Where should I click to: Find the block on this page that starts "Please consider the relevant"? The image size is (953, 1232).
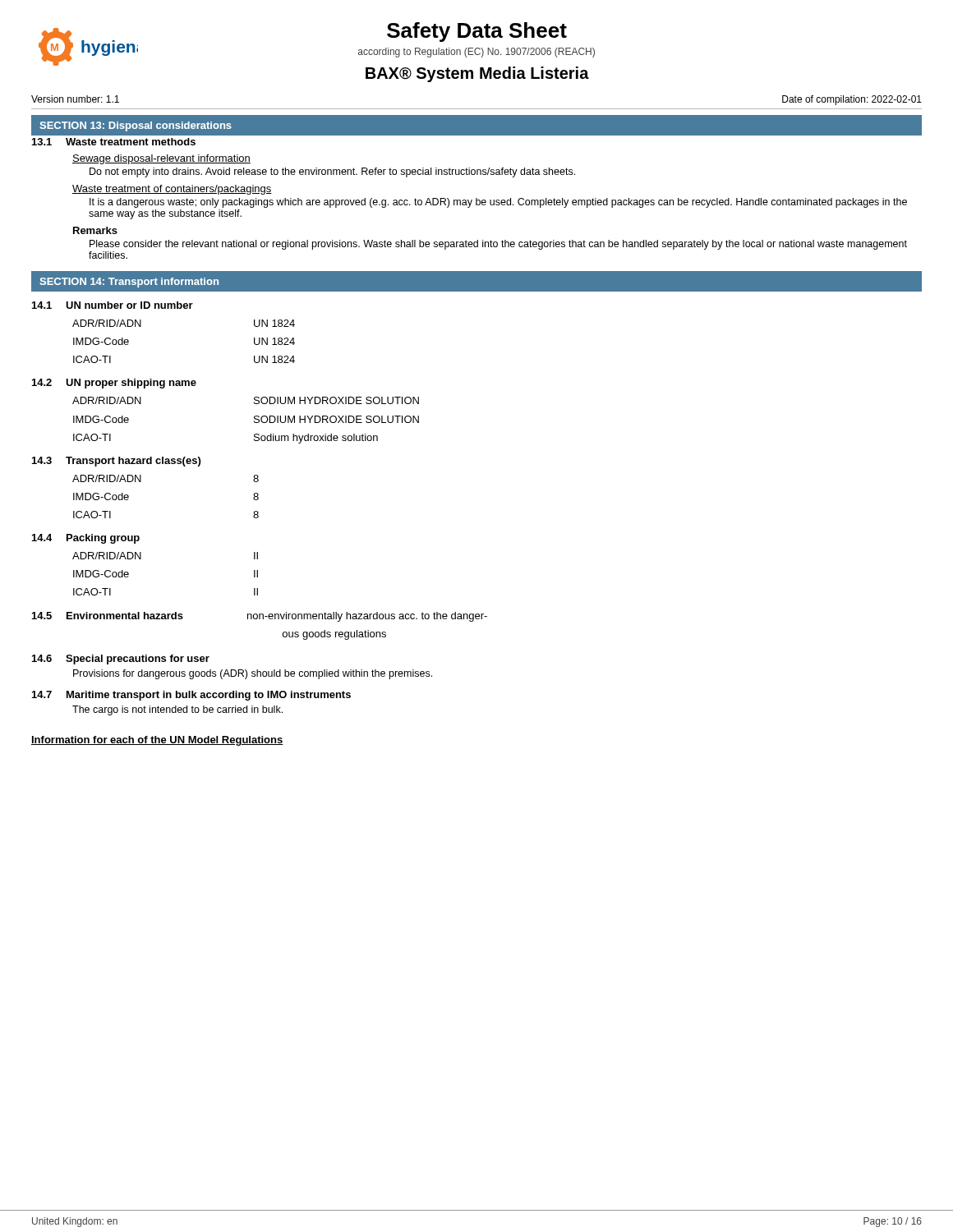point(498,250)
